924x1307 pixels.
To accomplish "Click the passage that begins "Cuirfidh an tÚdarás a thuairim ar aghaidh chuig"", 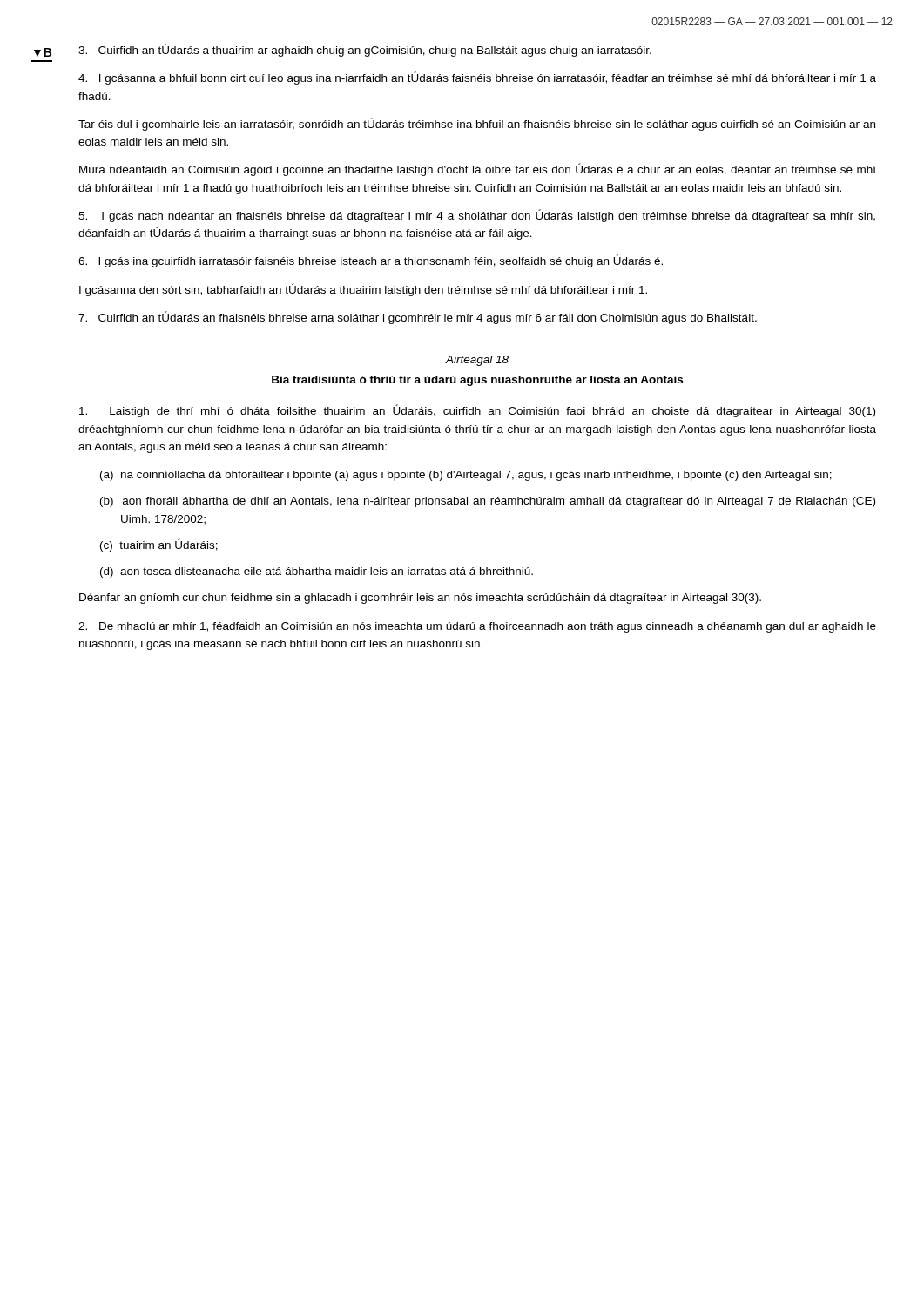I will click(365, 50).
